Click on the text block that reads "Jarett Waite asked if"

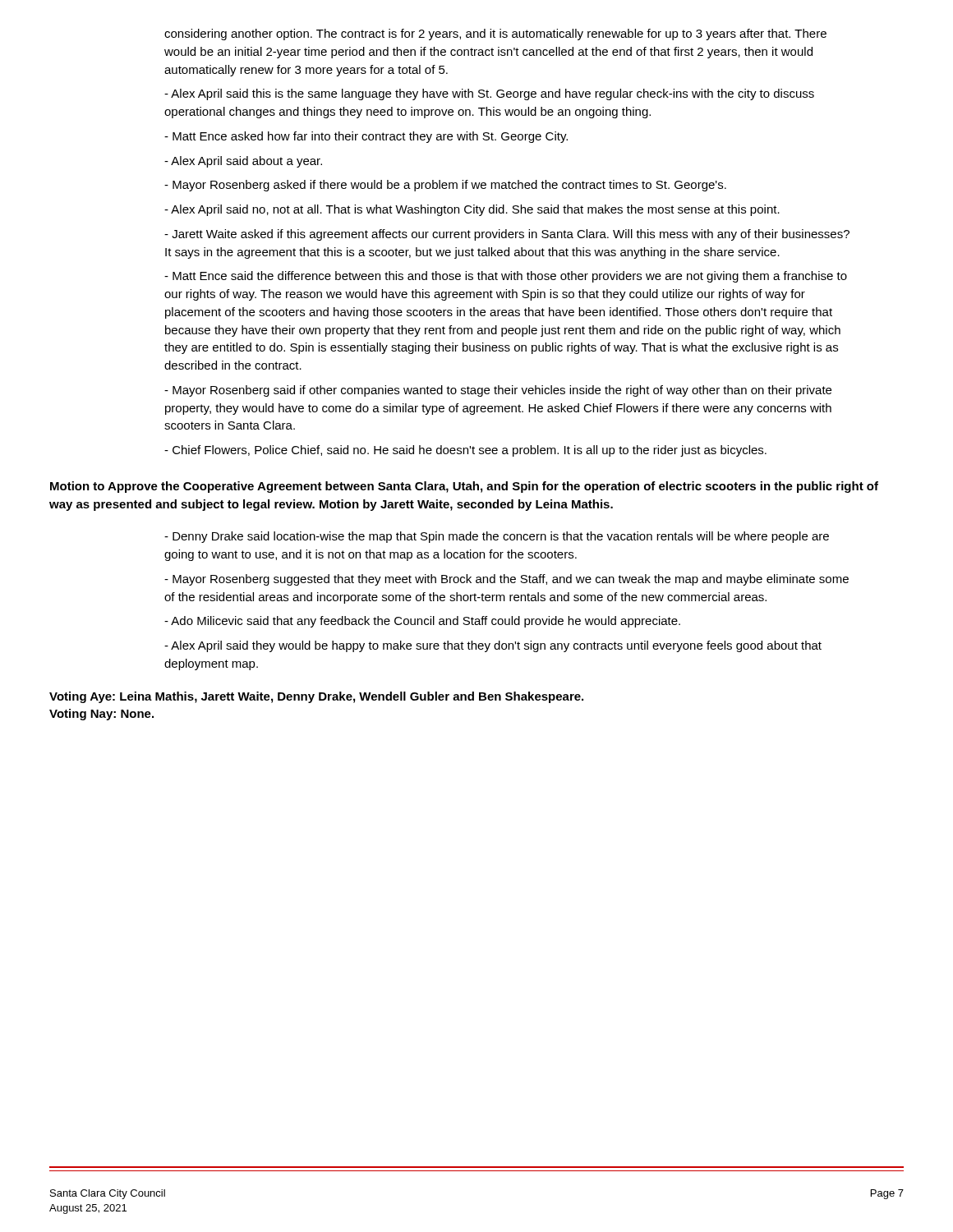point(507,242)
